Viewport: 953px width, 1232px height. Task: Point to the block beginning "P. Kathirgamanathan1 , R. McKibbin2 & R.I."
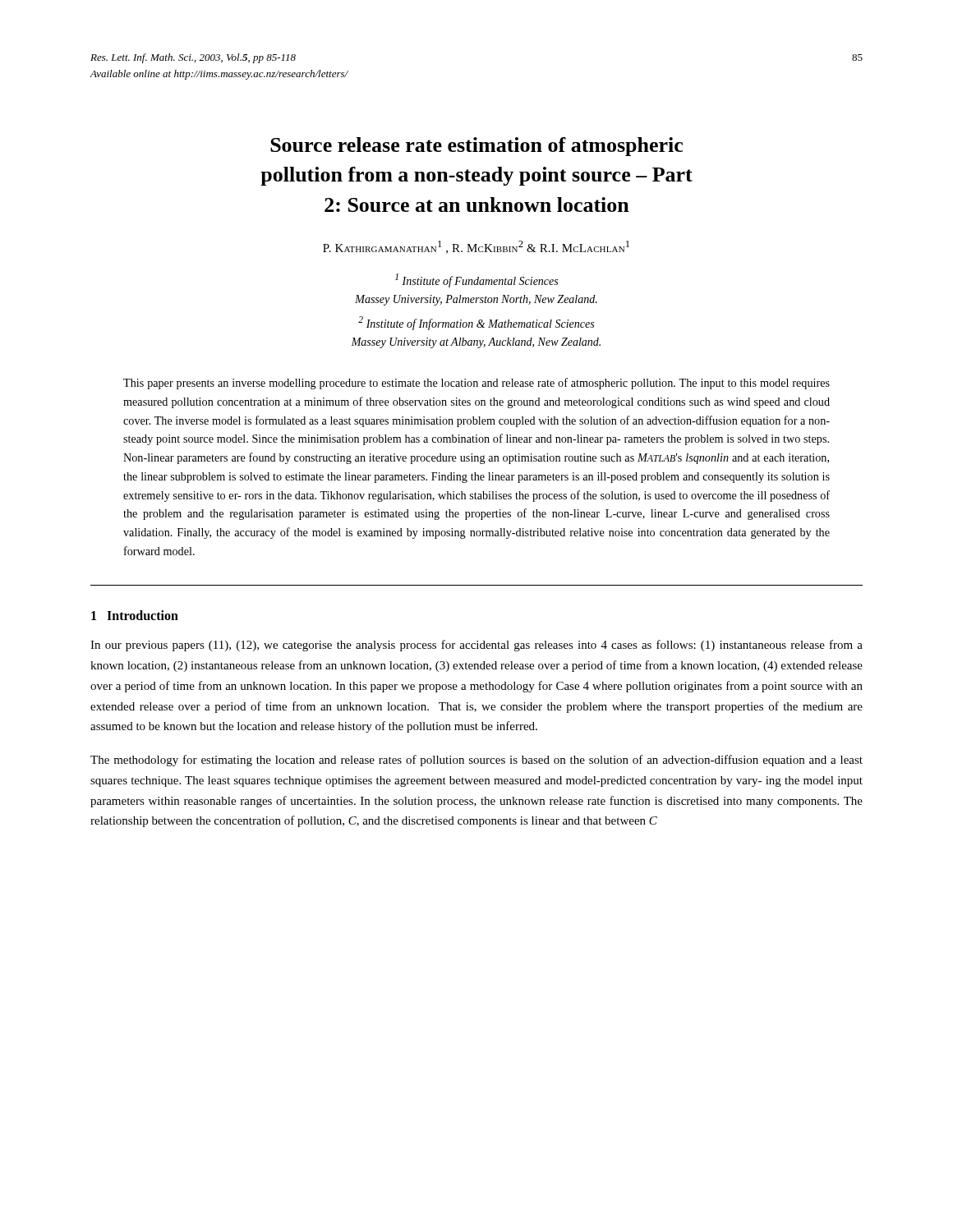tap(476, 247)
